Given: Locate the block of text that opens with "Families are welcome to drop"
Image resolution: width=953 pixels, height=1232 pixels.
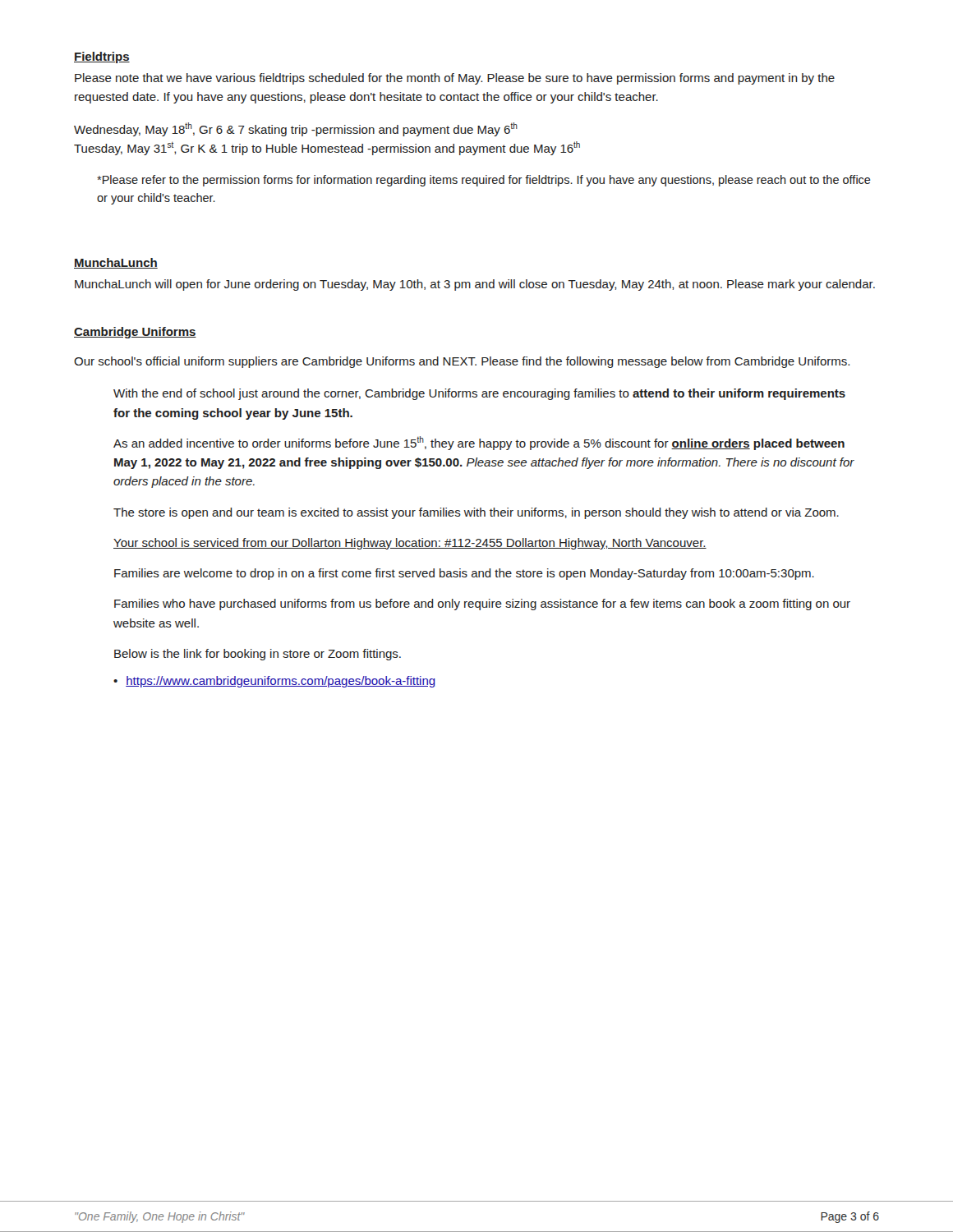Looking at the screenshot, I should pos(484,573).
